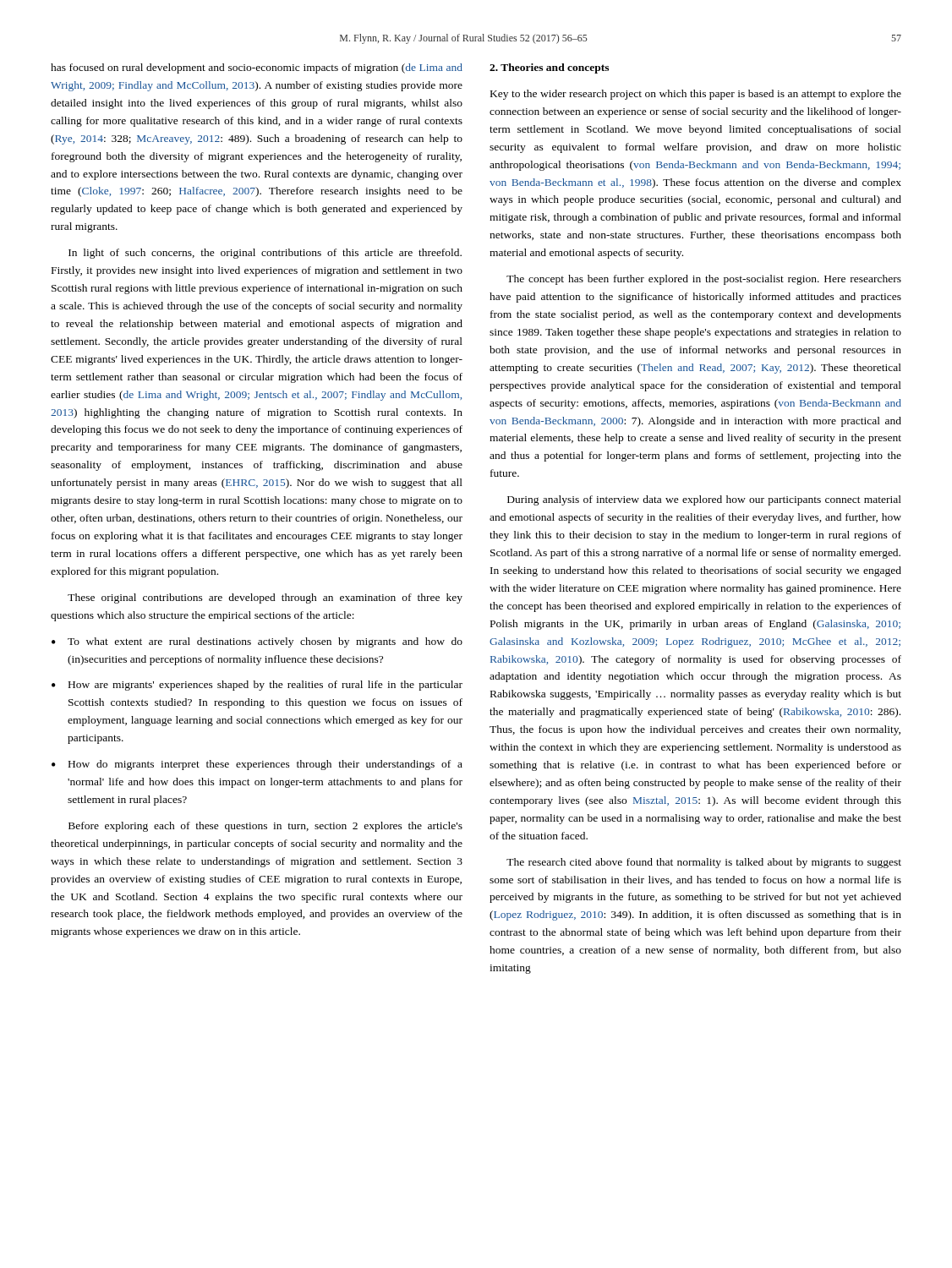Find the text block with the text "has focused on"

point(257,148)
